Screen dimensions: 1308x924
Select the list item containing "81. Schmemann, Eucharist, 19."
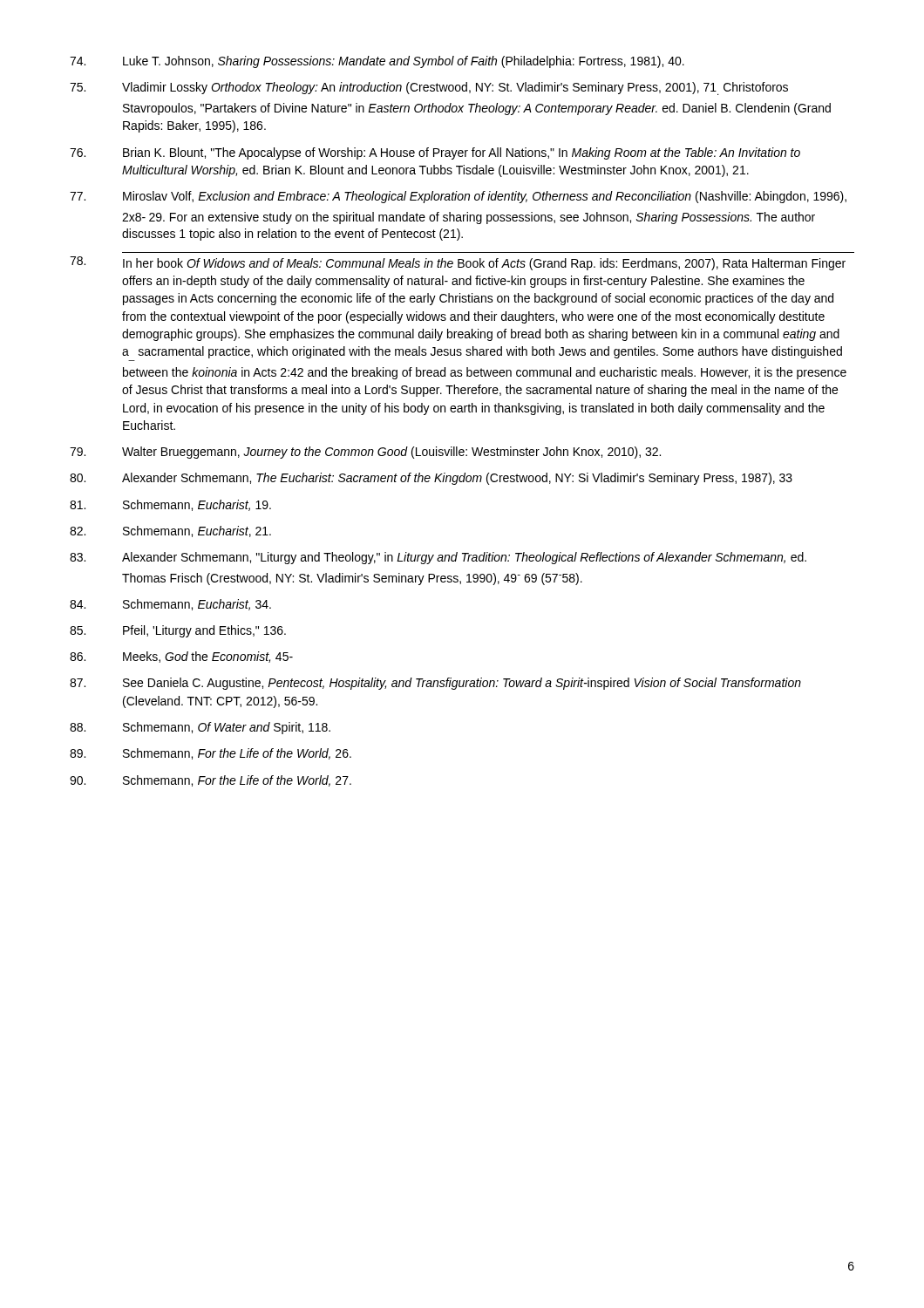pyautogui.click(x=170, y=505)
